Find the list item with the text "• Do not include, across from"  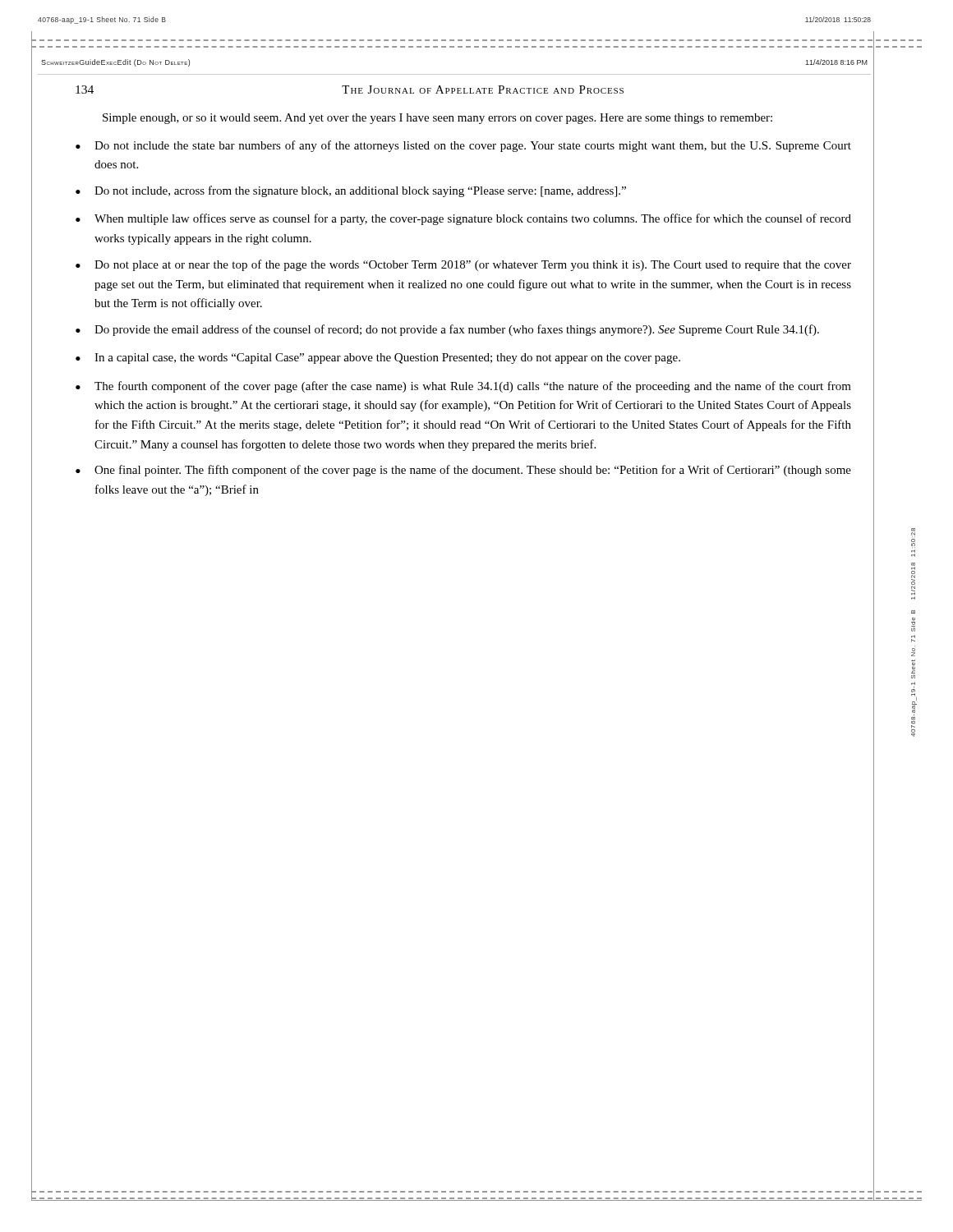(351, 192)
